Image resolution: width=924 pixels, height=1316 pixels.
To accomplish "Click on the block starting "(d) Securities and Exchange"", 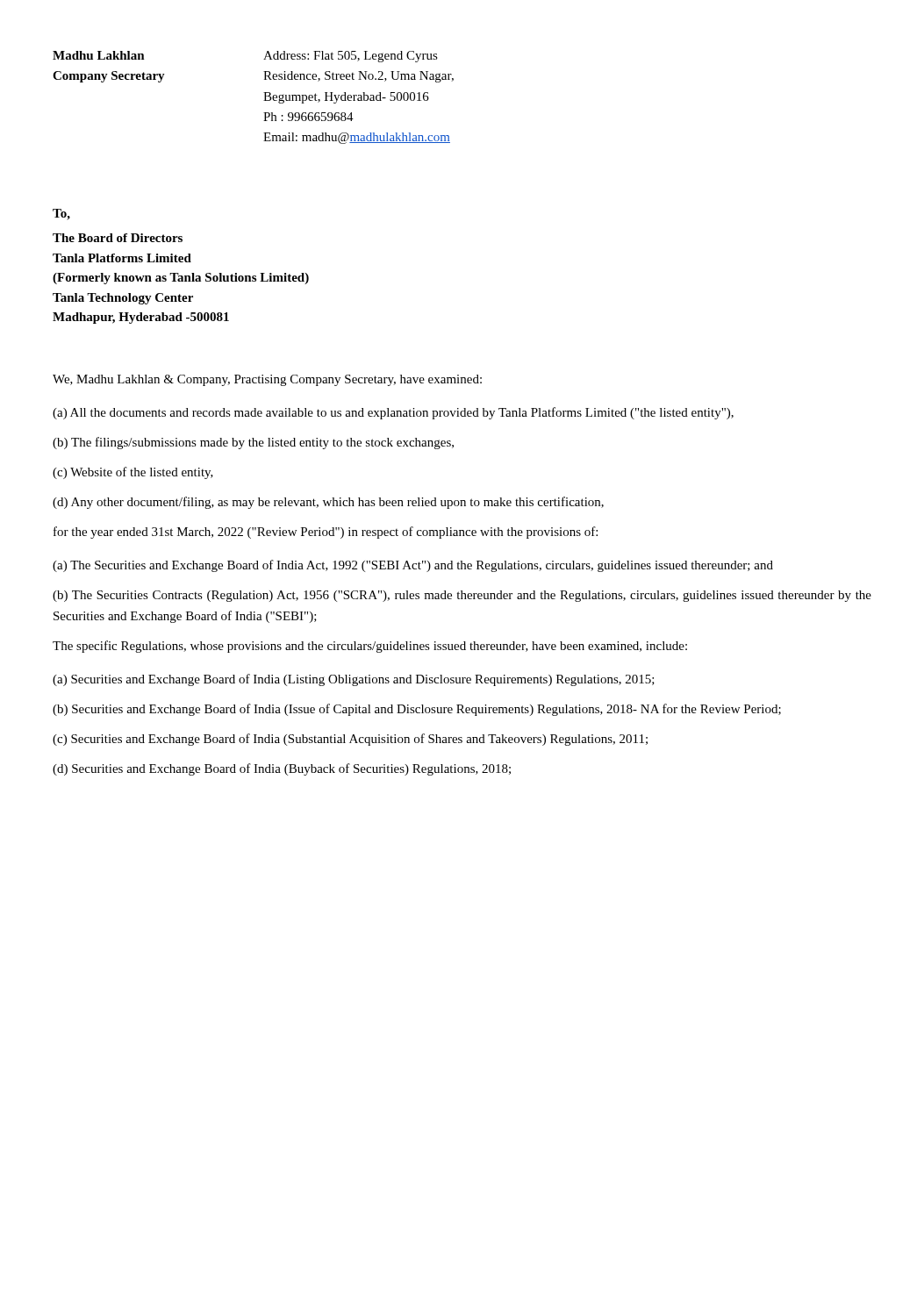I will (x=462, y=769).
